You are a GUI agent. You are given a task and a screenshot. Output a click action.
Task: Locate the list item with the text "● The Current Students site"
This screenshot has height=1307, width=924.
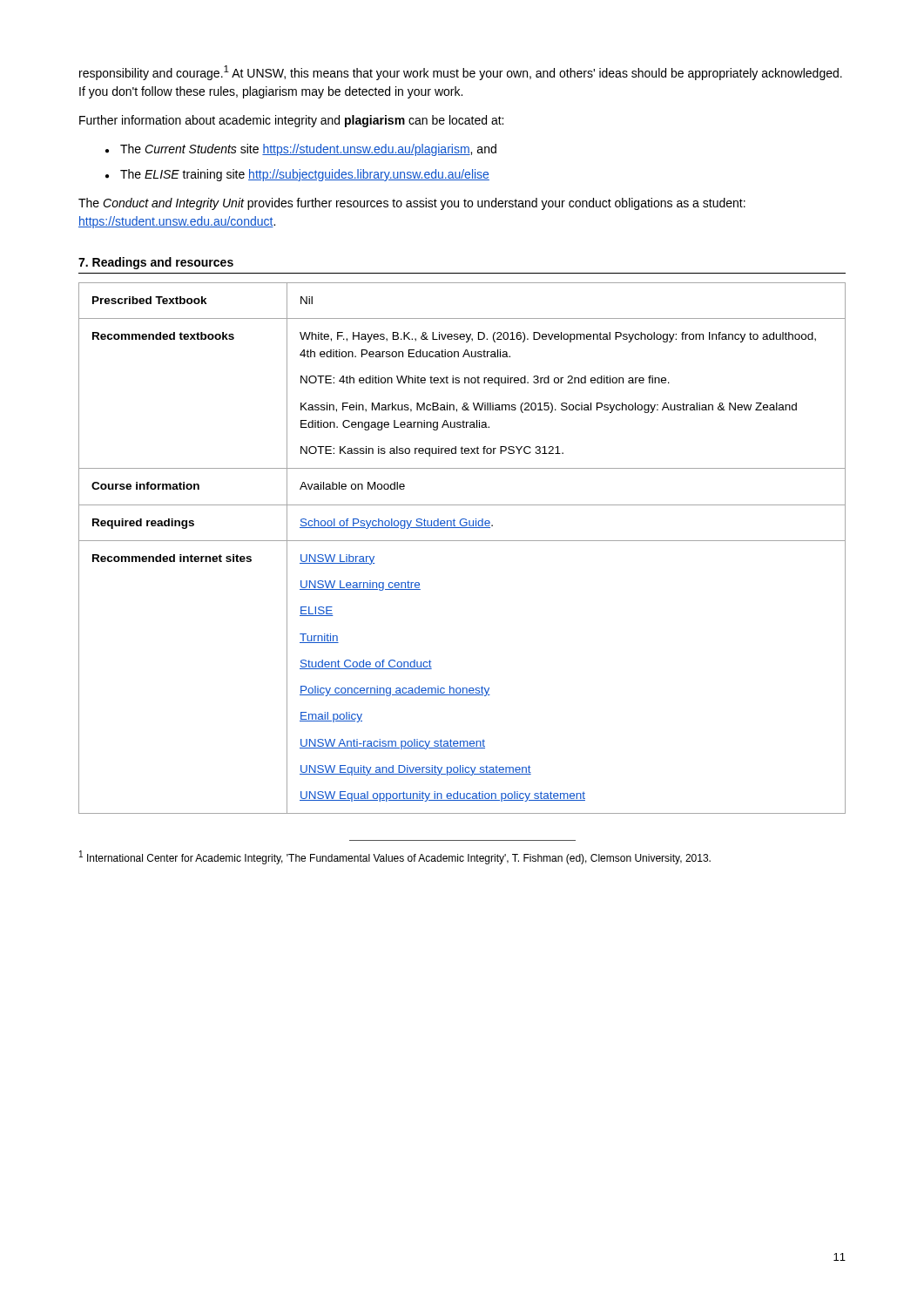301,149
